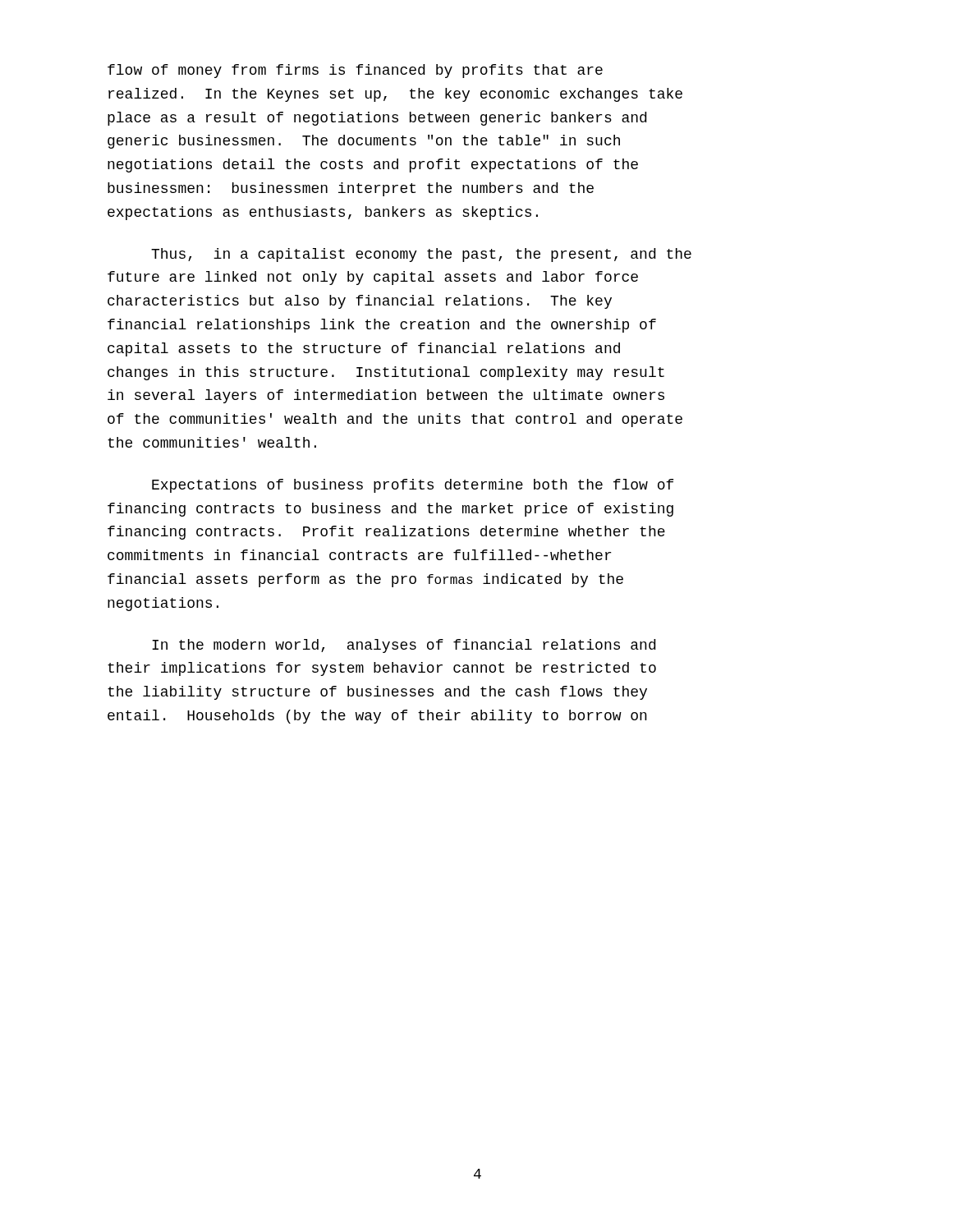This screenshot has width=955, height=1232.
Task: Where is the passage that starts "flow of money from firms is"?
Action: 478,142
